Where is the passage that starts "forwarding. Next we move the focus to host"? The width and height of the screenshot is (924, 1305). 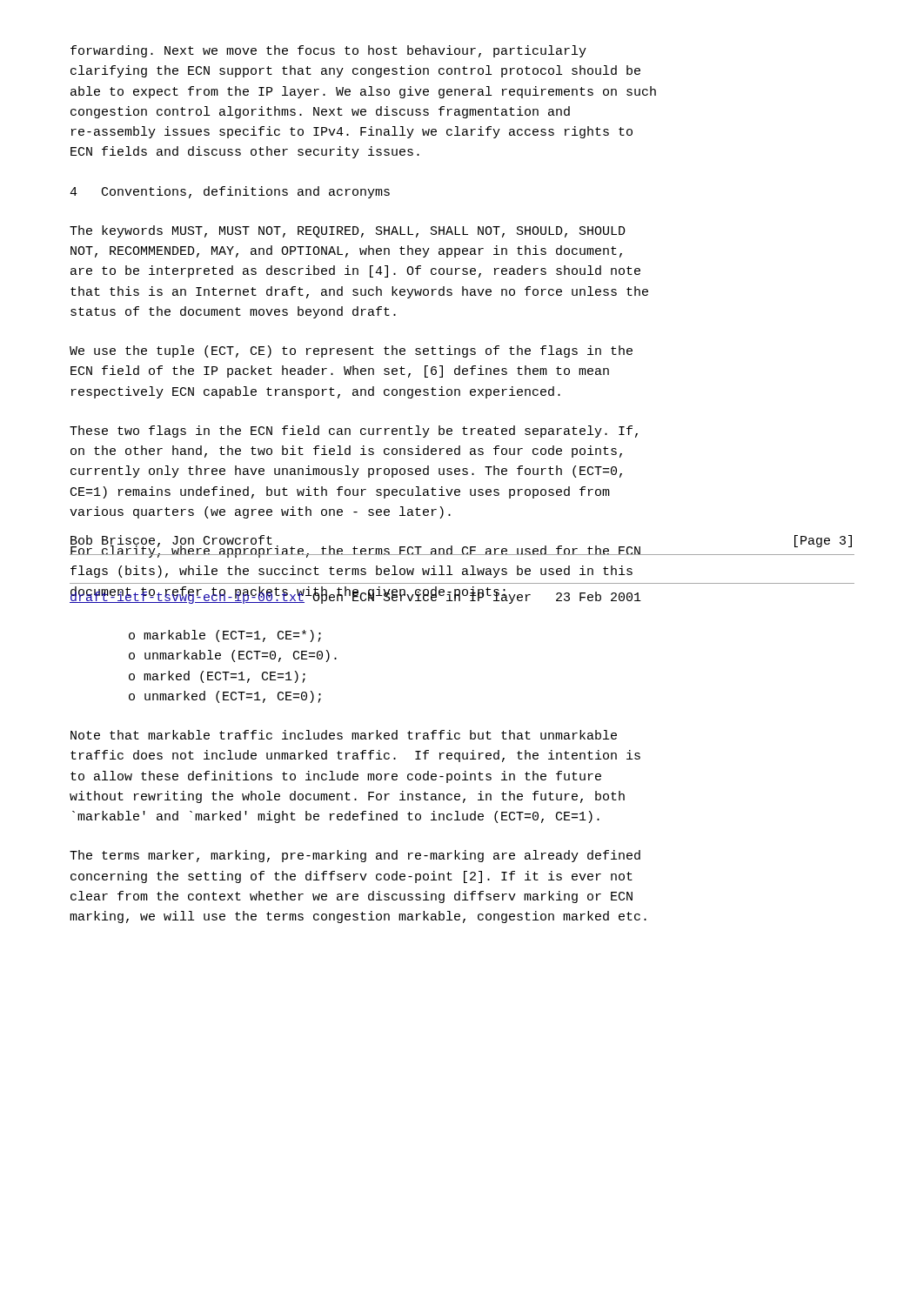pyautogui.click(x=363, y=102)
